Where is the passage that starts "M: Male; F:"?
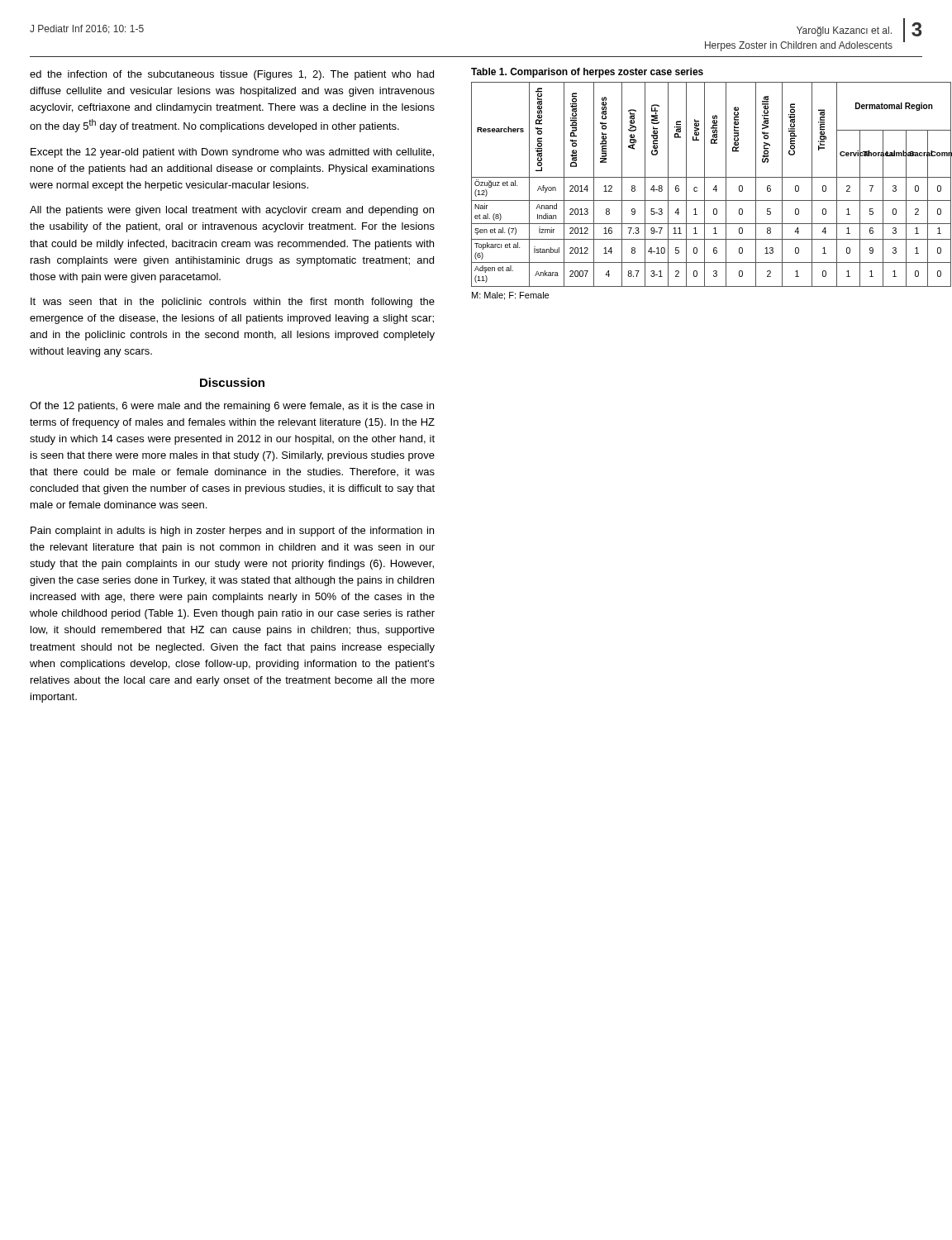The image size is (952, 1240). pos(510,295)
